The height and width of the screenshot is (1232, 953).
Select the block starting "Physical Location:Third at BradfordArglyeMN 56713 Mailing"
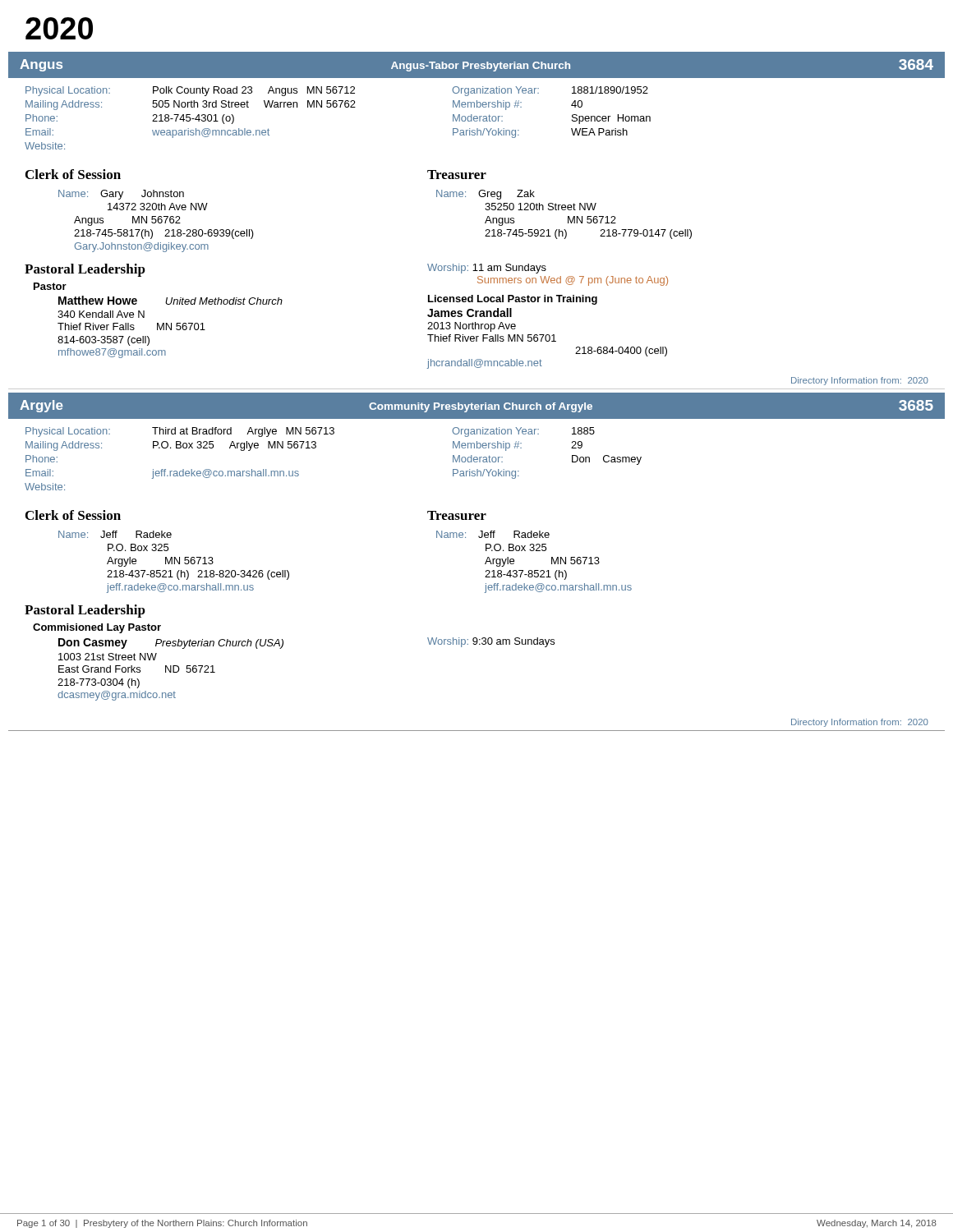click(x=476, y=460)
